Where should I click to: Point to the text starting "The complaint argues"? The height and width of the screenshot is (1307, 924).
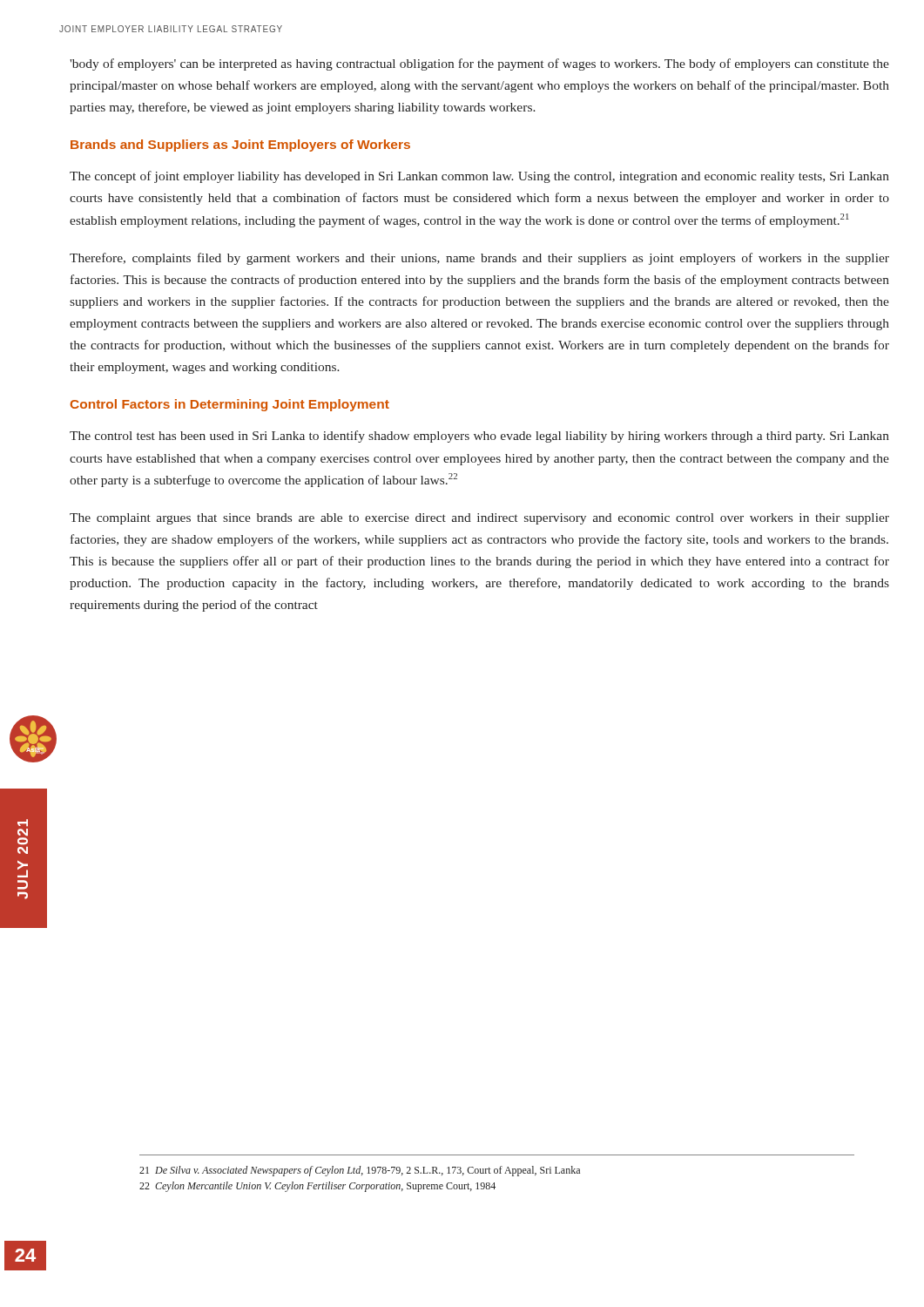(479, 561)
